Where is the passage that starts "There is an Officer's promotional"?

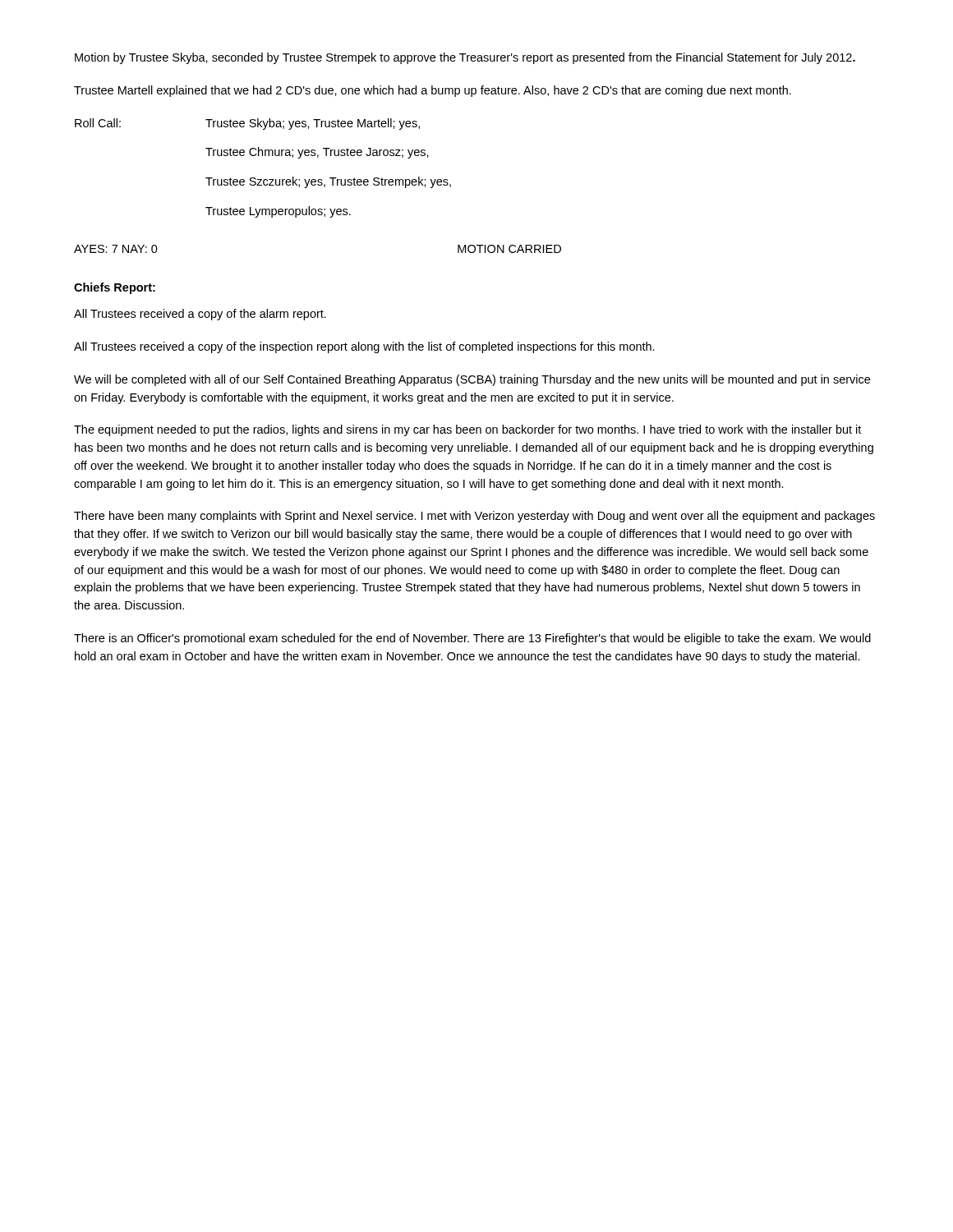(x=473, y=647)
